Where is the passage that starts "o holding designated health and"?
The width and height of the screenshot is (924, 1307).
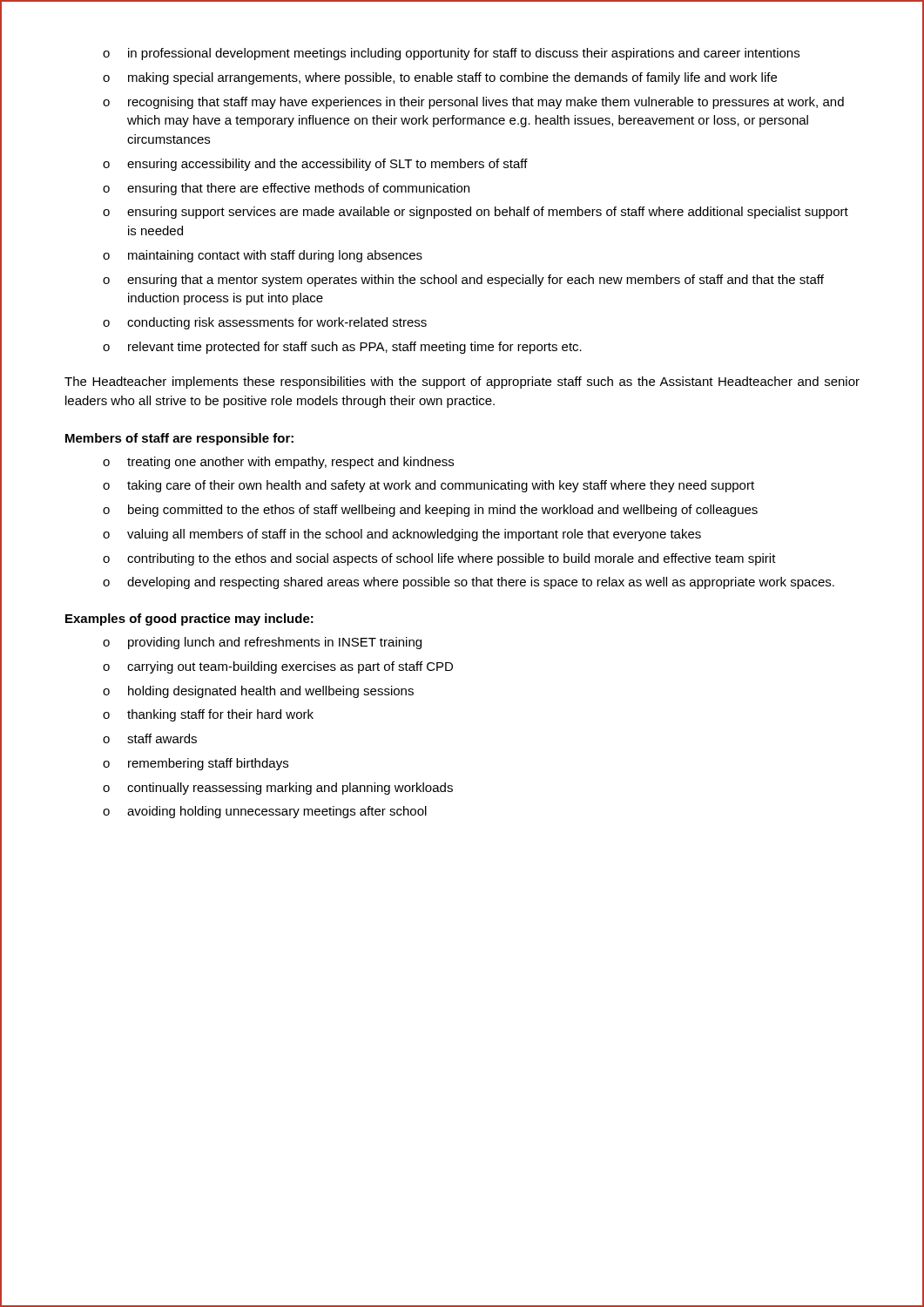click(258, 692)
